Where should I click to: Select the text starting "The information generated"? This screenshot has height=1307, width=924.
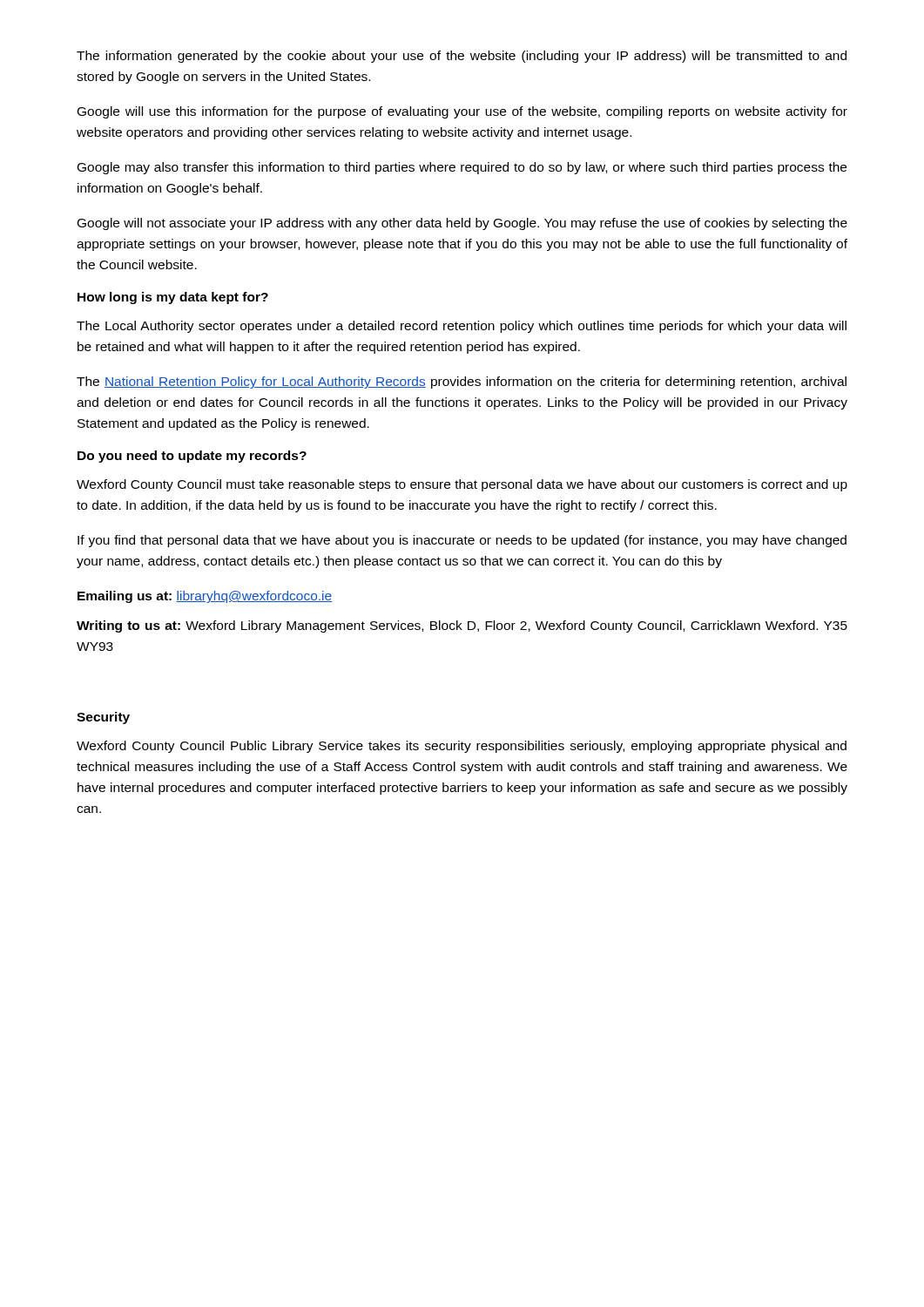462,66
